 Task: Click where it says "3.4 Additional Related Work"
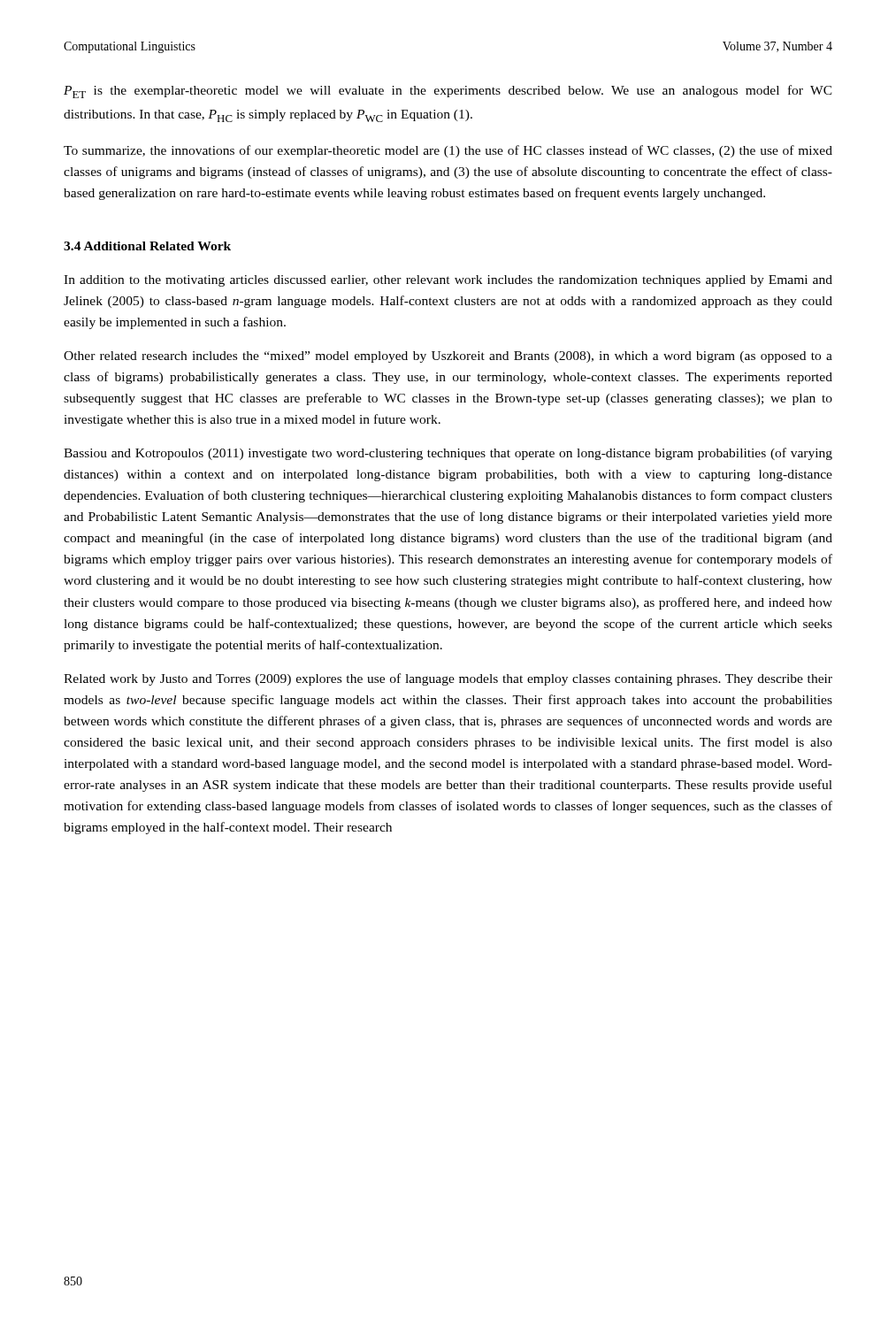[x=147, y=246]
